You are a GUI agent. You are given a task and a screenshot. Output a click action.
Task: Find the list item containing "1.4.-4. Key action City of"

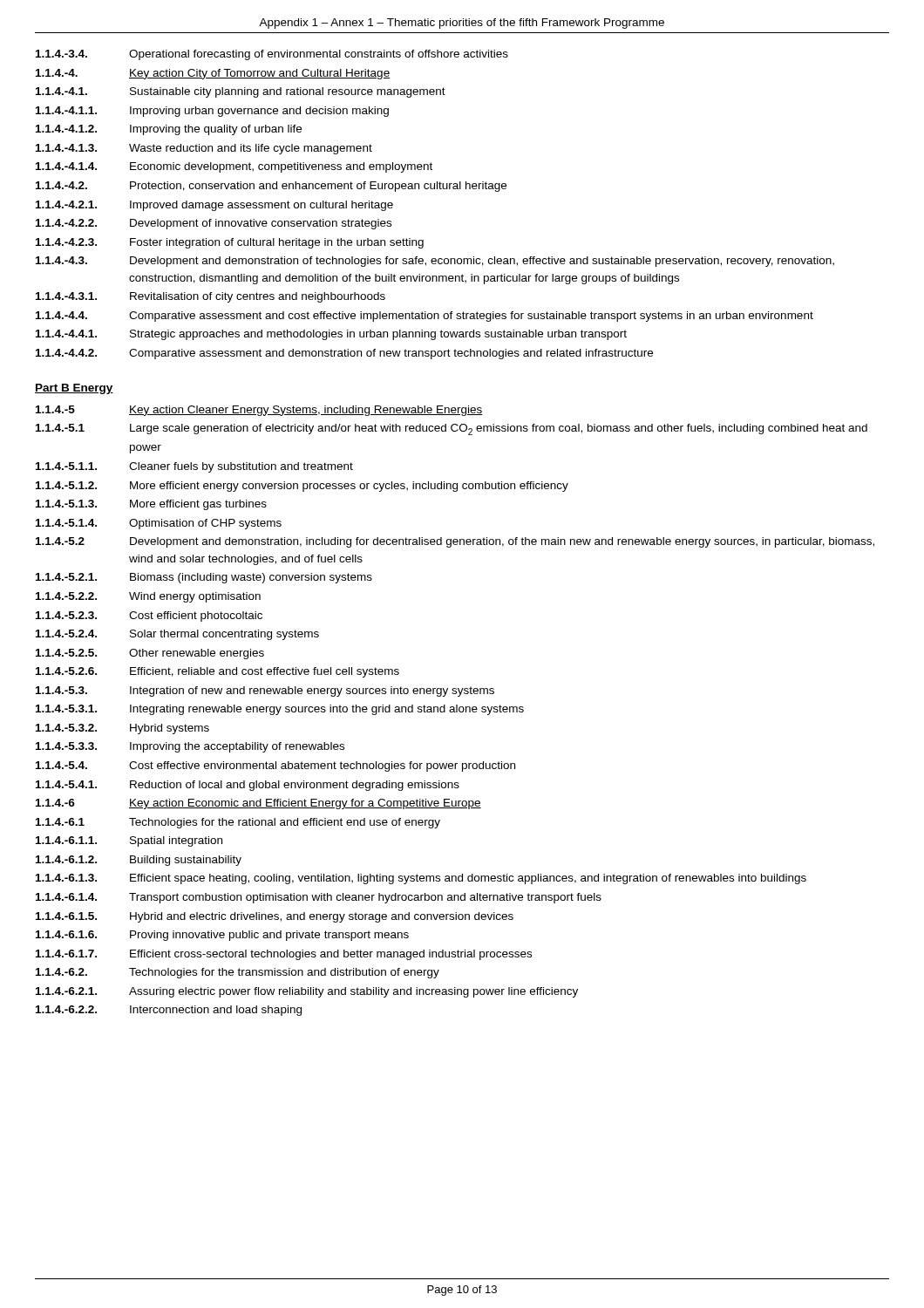click(213, 74)
